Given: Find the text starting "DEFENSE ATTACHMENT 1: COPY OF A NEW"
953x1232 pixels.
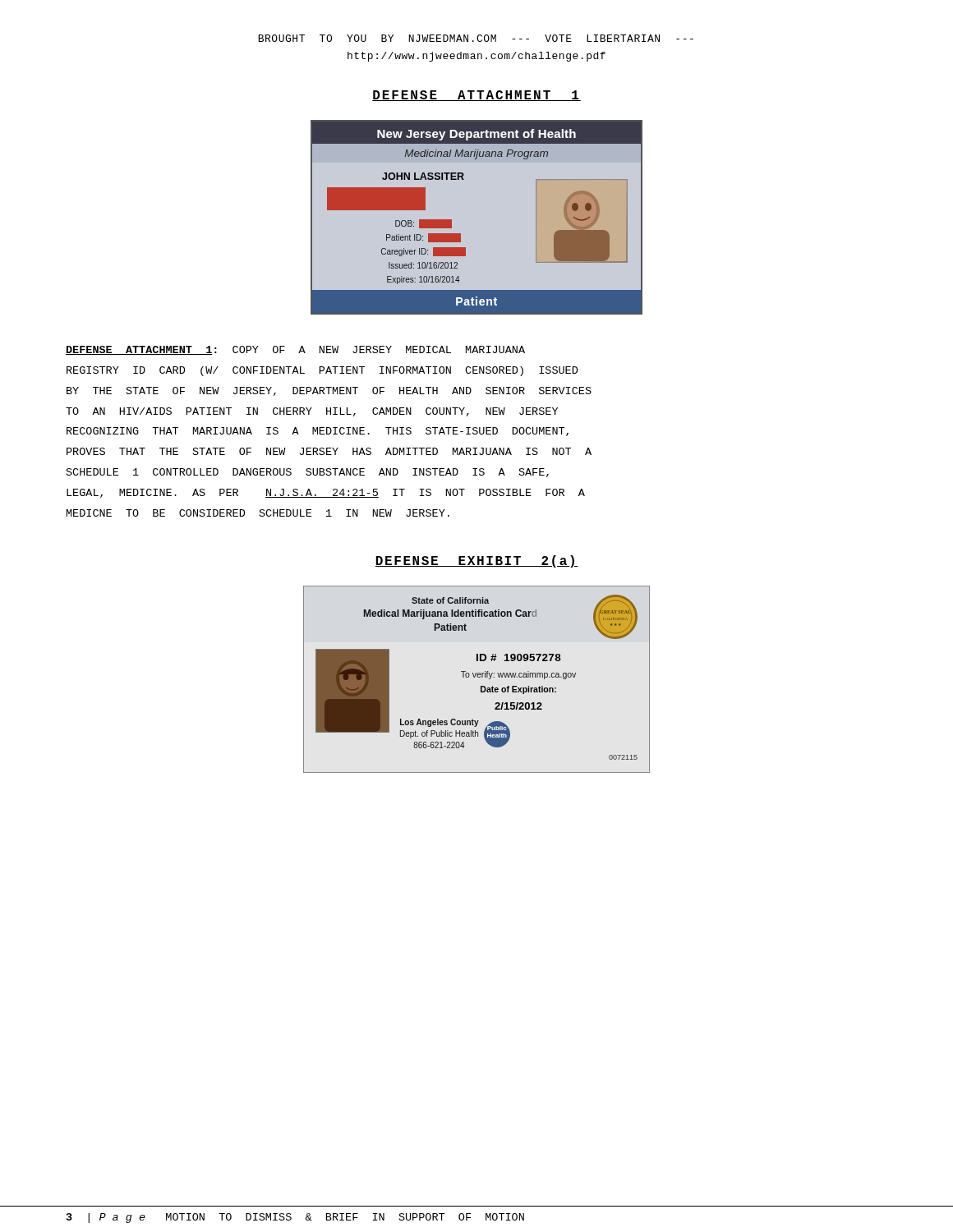Looking at the screenshot, I should [x=329, y=432].
